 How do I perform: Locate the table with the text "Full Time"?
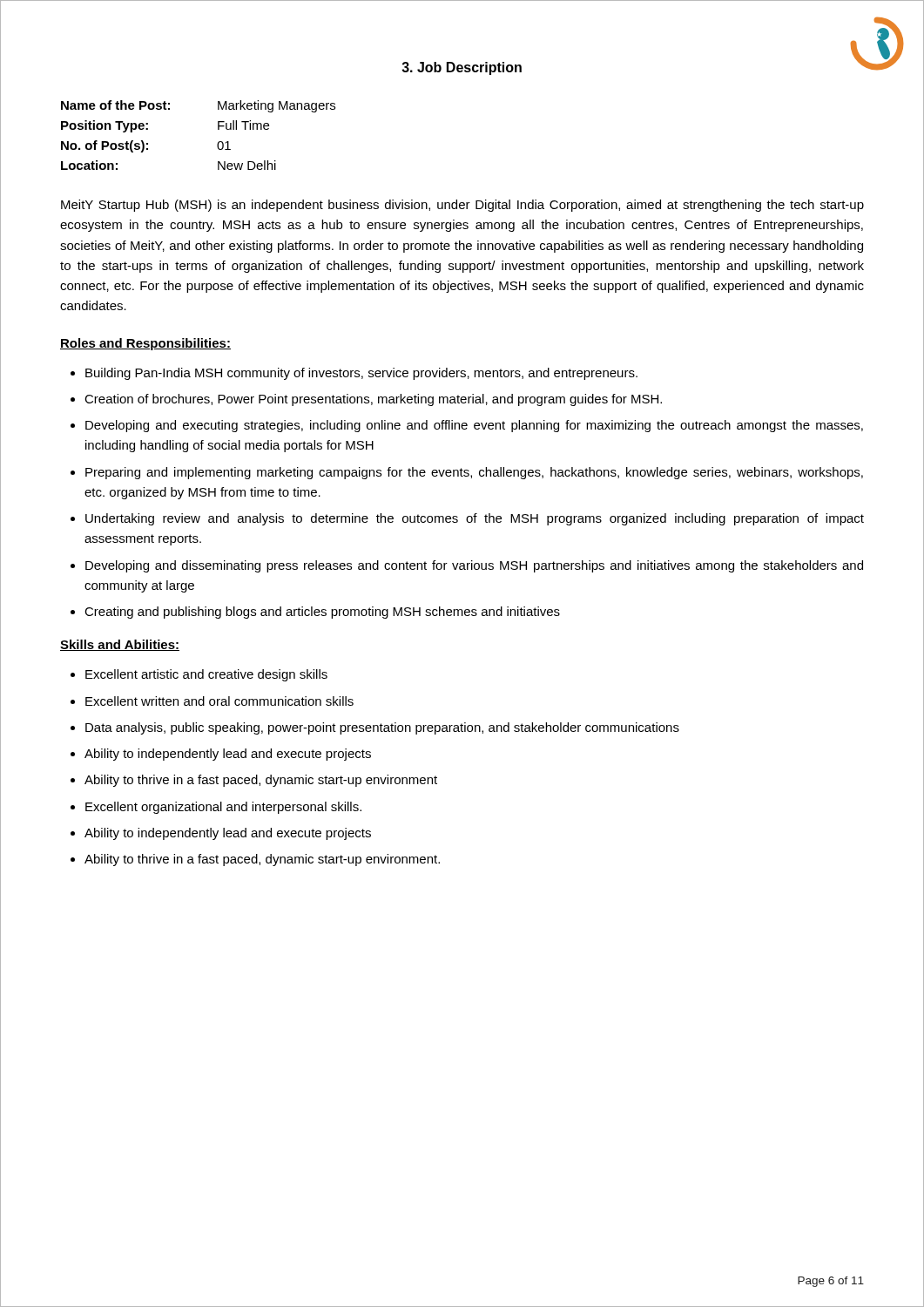click(462, 135)
